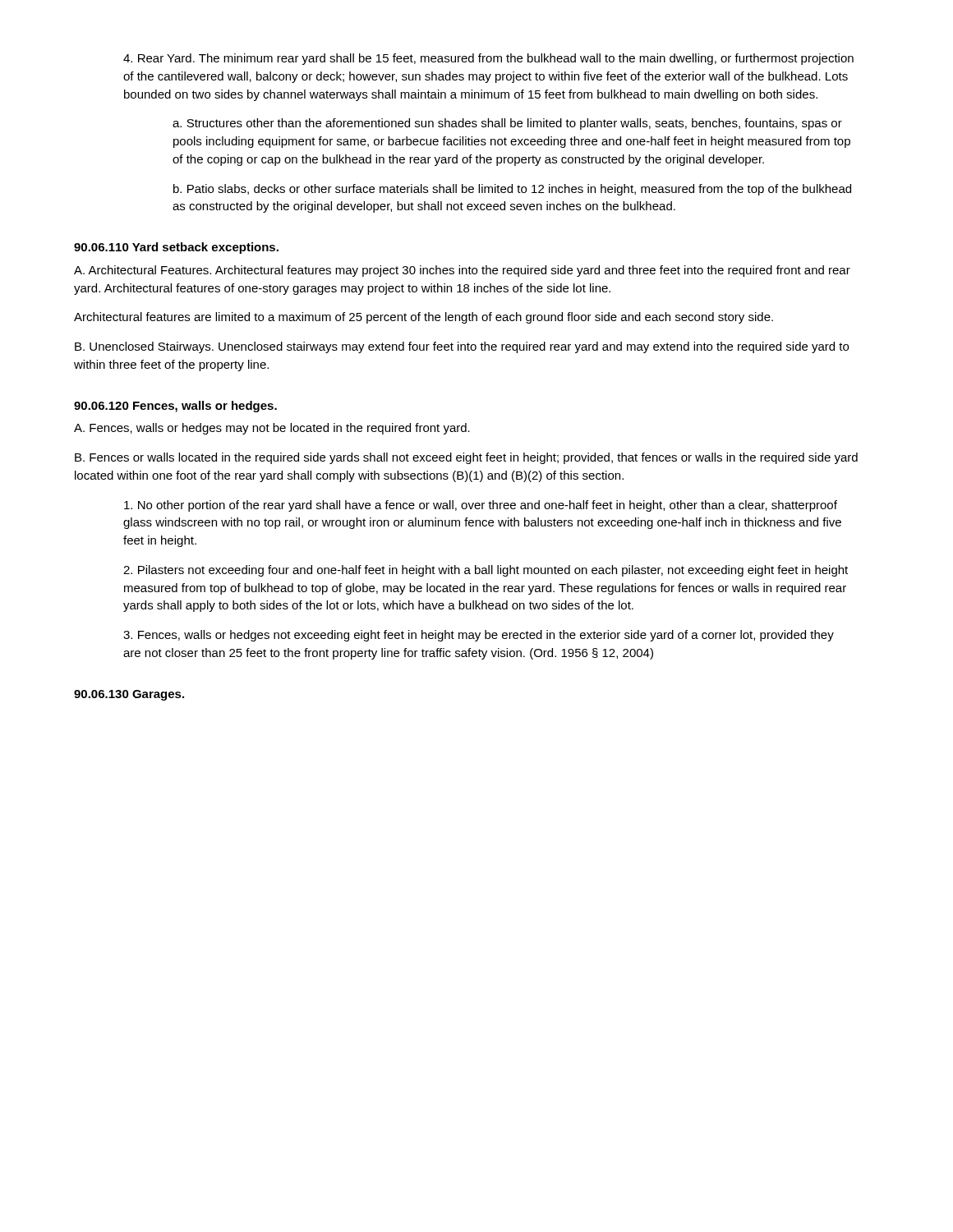
Task: Find the region starting "Rear Yard. The minimum"
Action: click(x=489, y=76)
